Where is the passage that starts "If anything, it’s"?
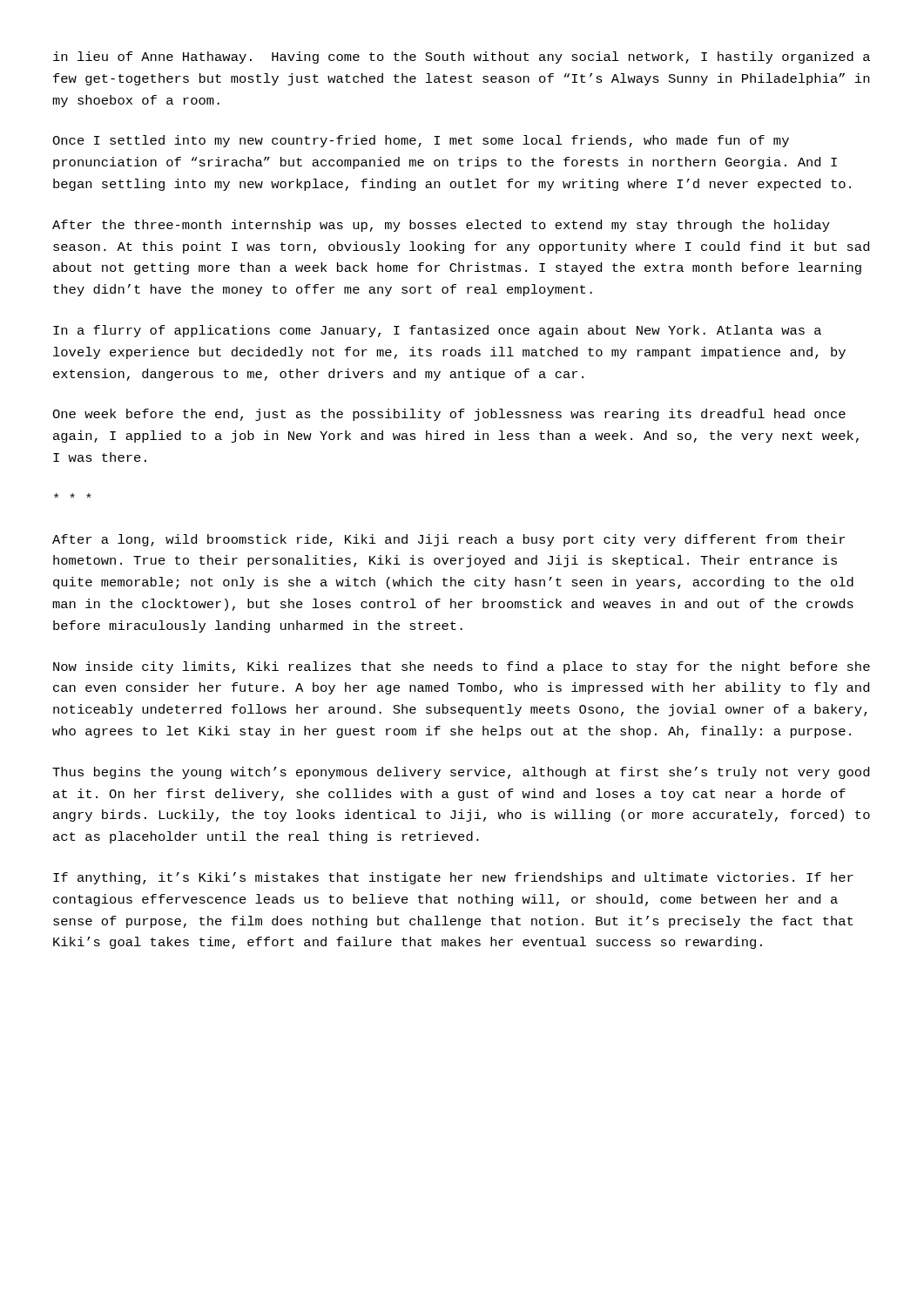 click(x=453, y=911)
